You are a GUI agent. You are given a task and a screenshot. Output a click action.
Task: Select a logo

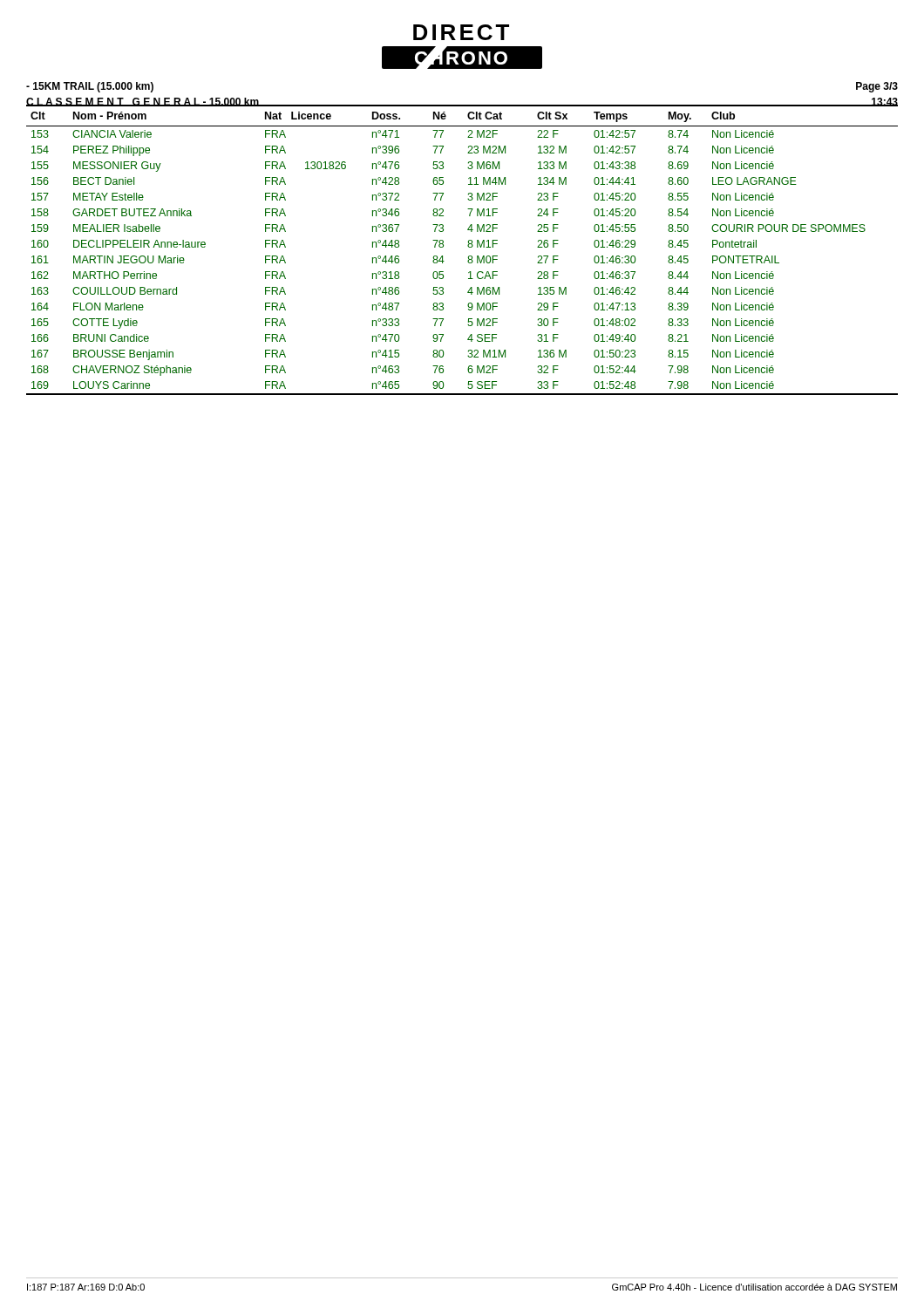[x=462, y=40]
